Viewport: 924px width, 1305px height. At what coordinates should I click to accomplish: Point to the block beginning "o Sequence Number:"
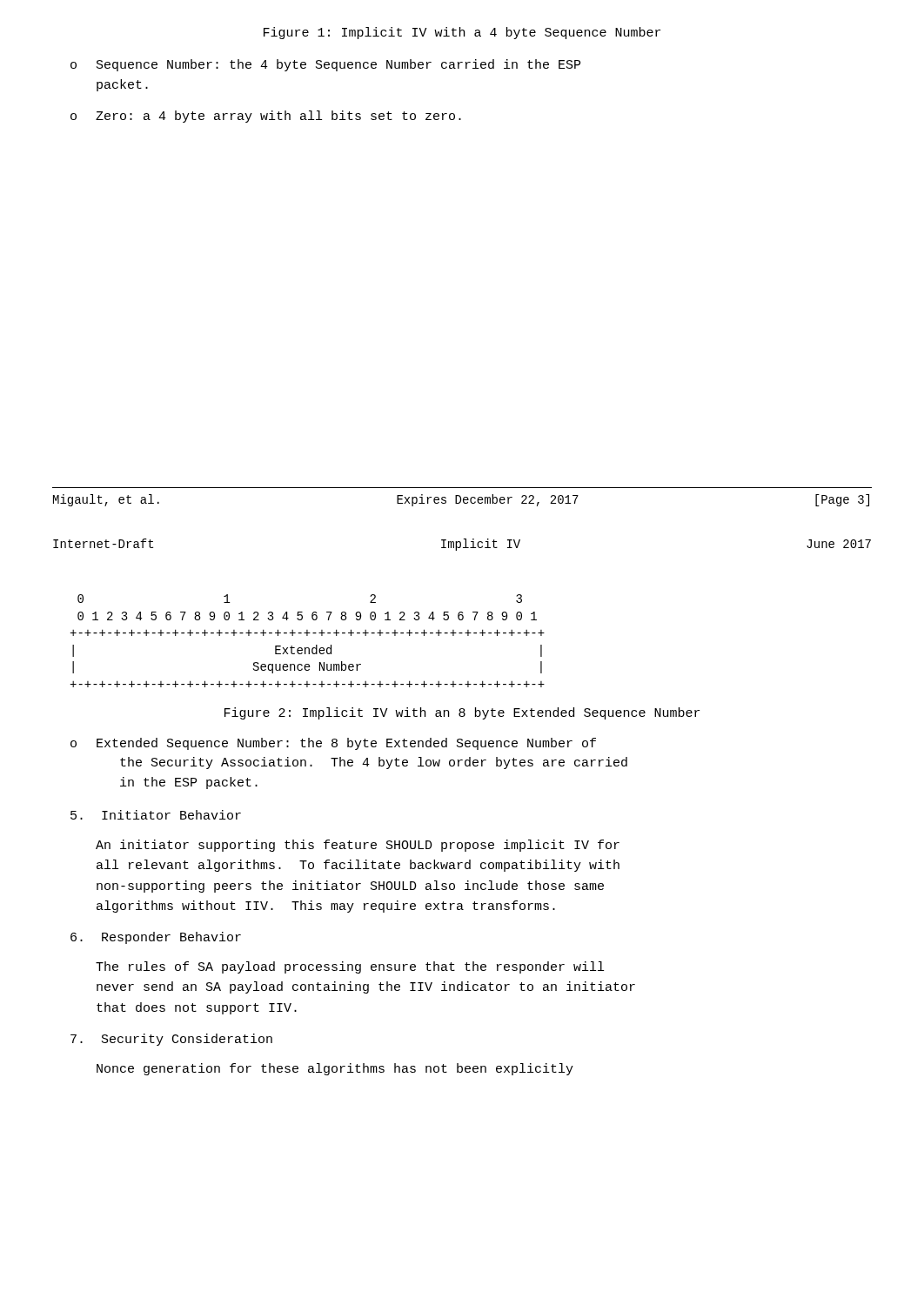pyautogui.click(x=462, y=76)
